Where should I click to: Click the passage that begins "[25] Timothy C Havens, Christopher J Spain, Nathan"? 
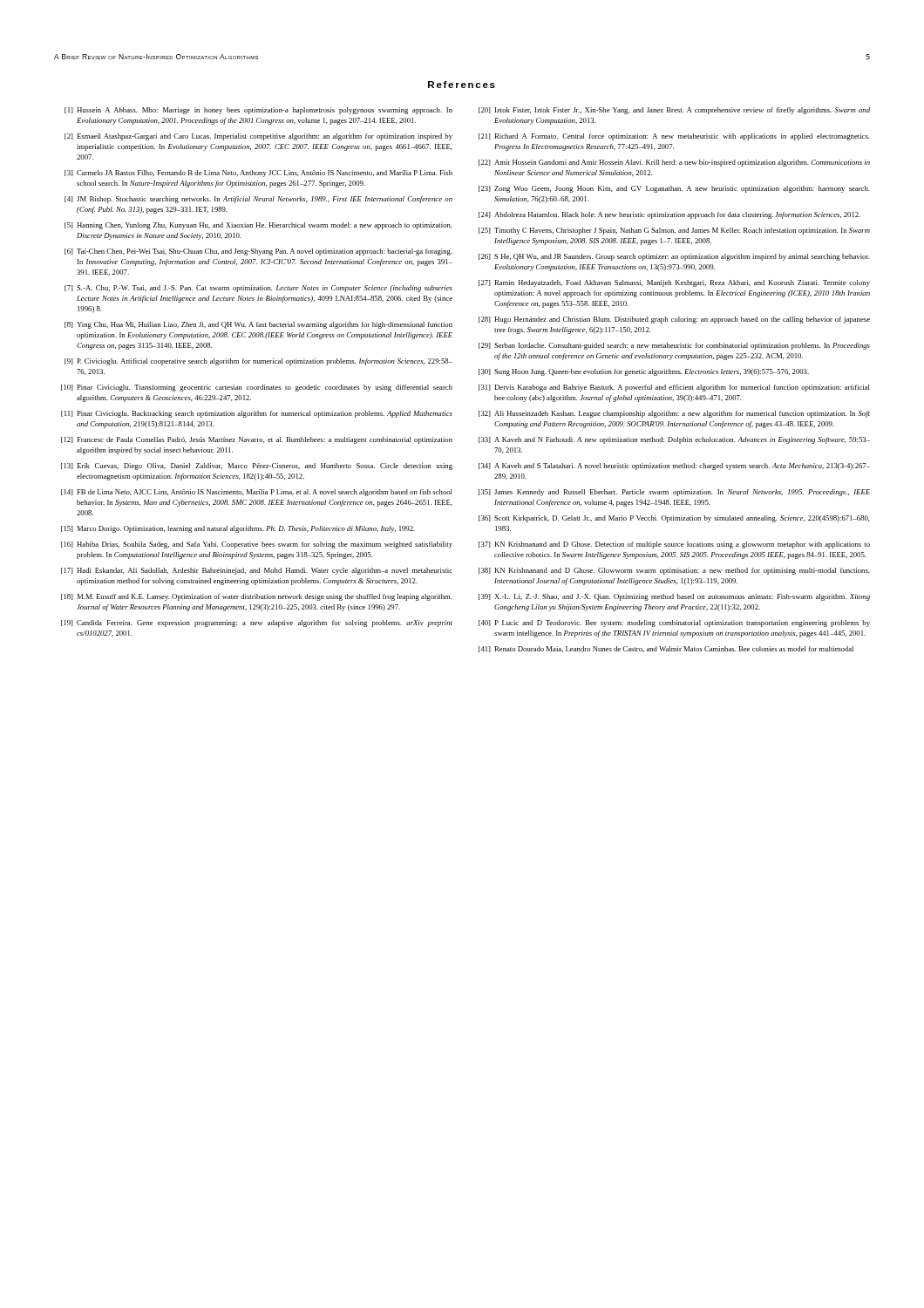tap(671, 235)
